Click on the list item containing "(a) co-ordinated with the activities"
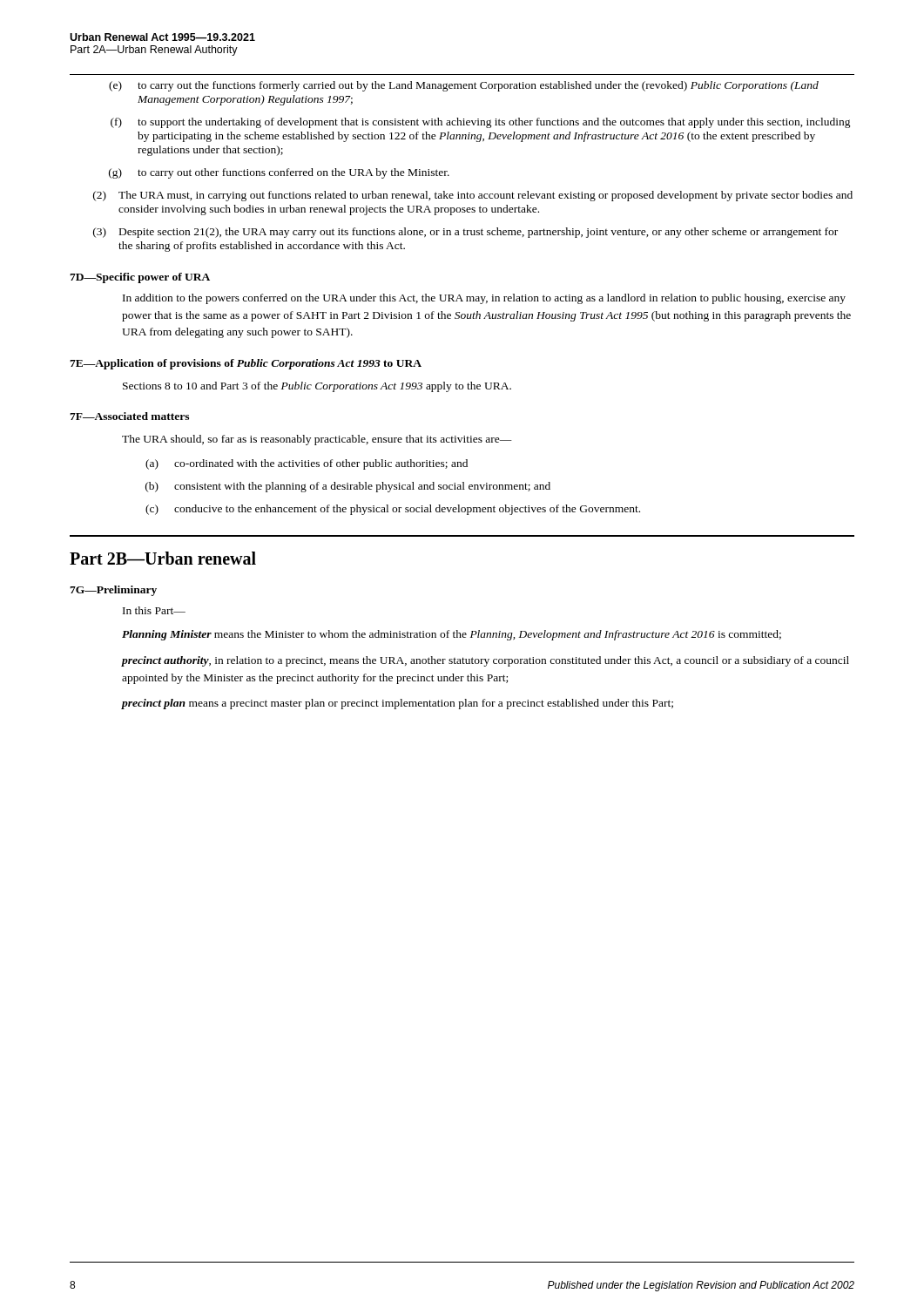 coord(295,463)
